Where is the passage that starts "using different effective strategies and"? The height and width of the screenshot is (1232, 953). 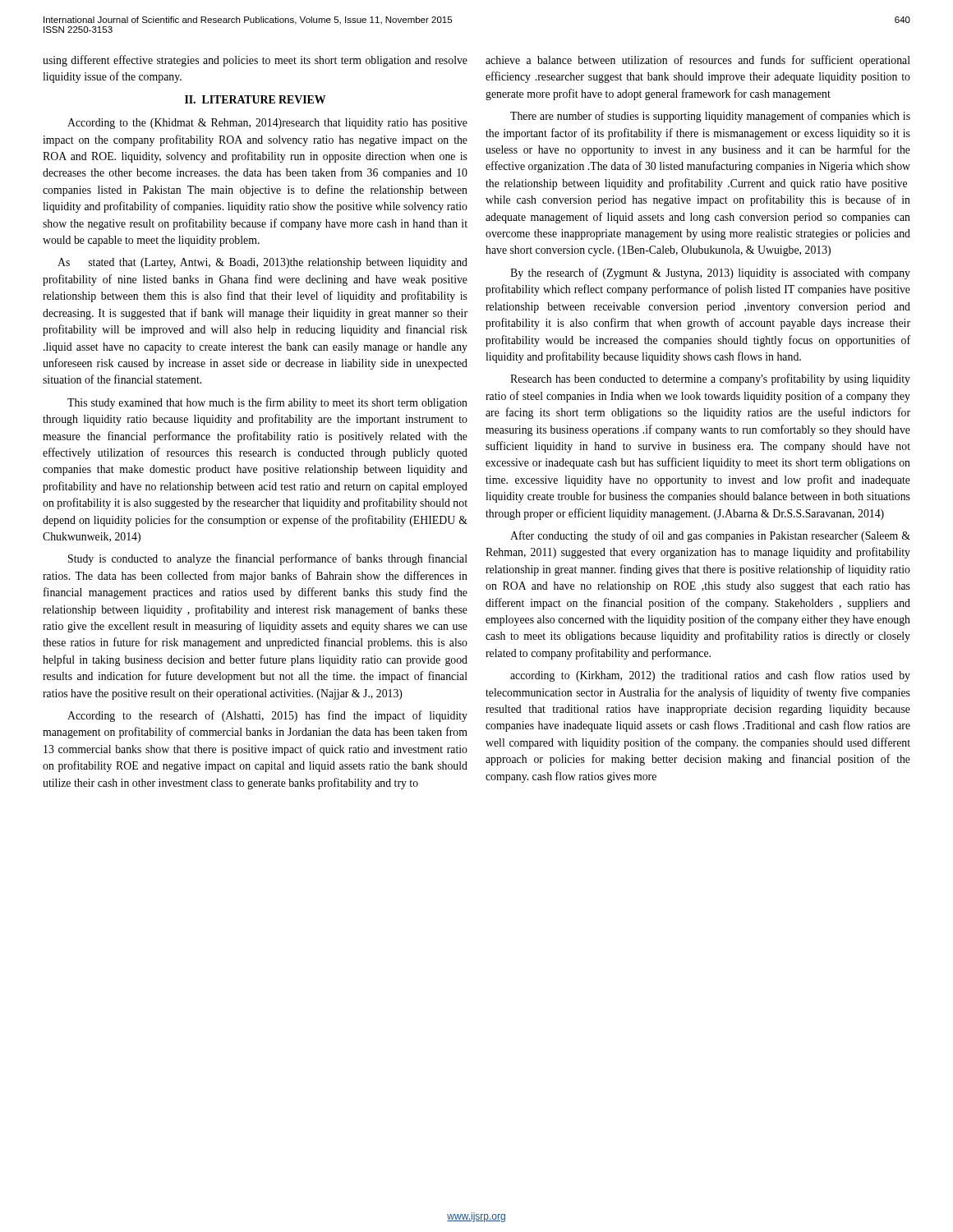click(255, 69)
